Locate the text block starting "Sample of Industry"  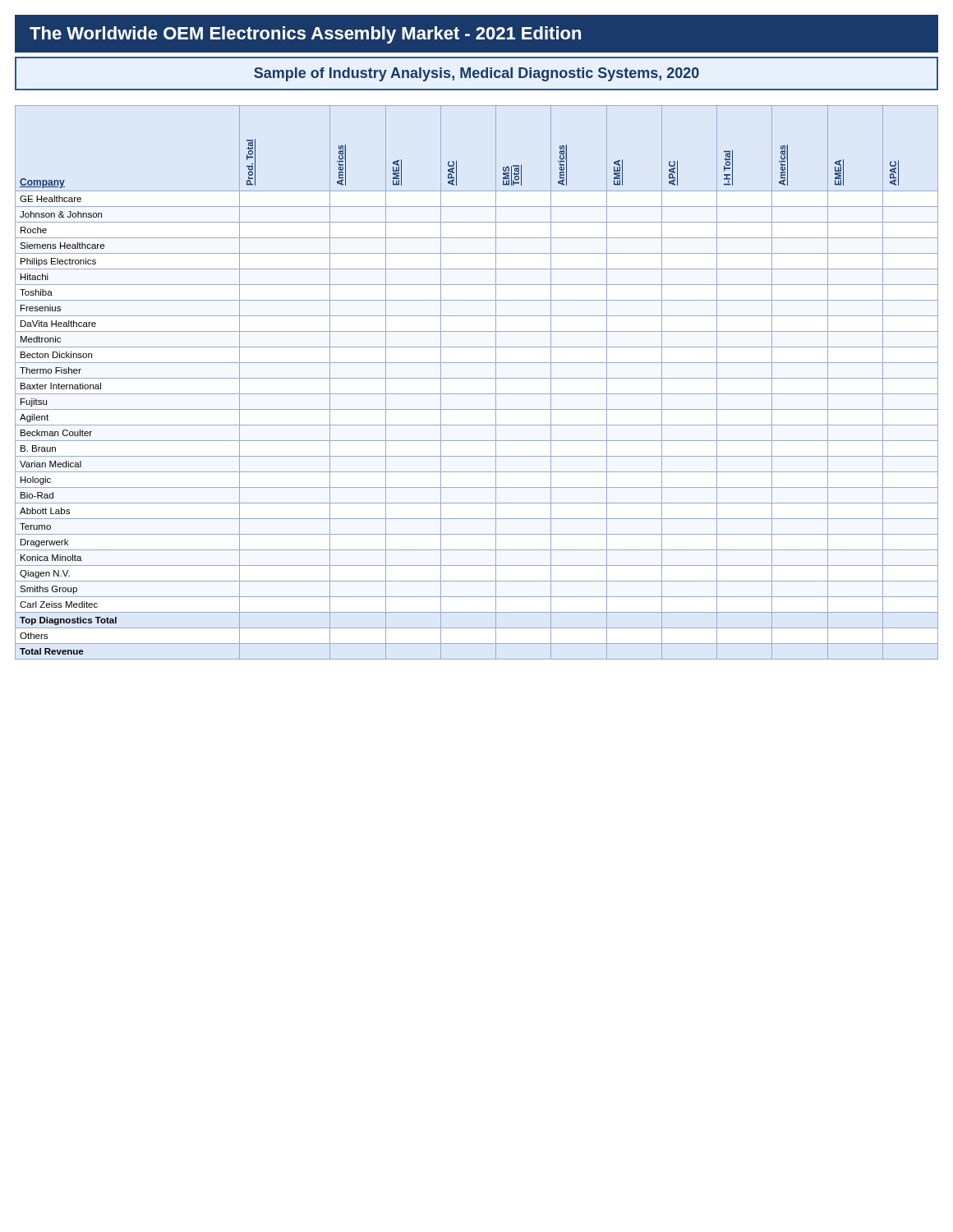coord(476,73)
